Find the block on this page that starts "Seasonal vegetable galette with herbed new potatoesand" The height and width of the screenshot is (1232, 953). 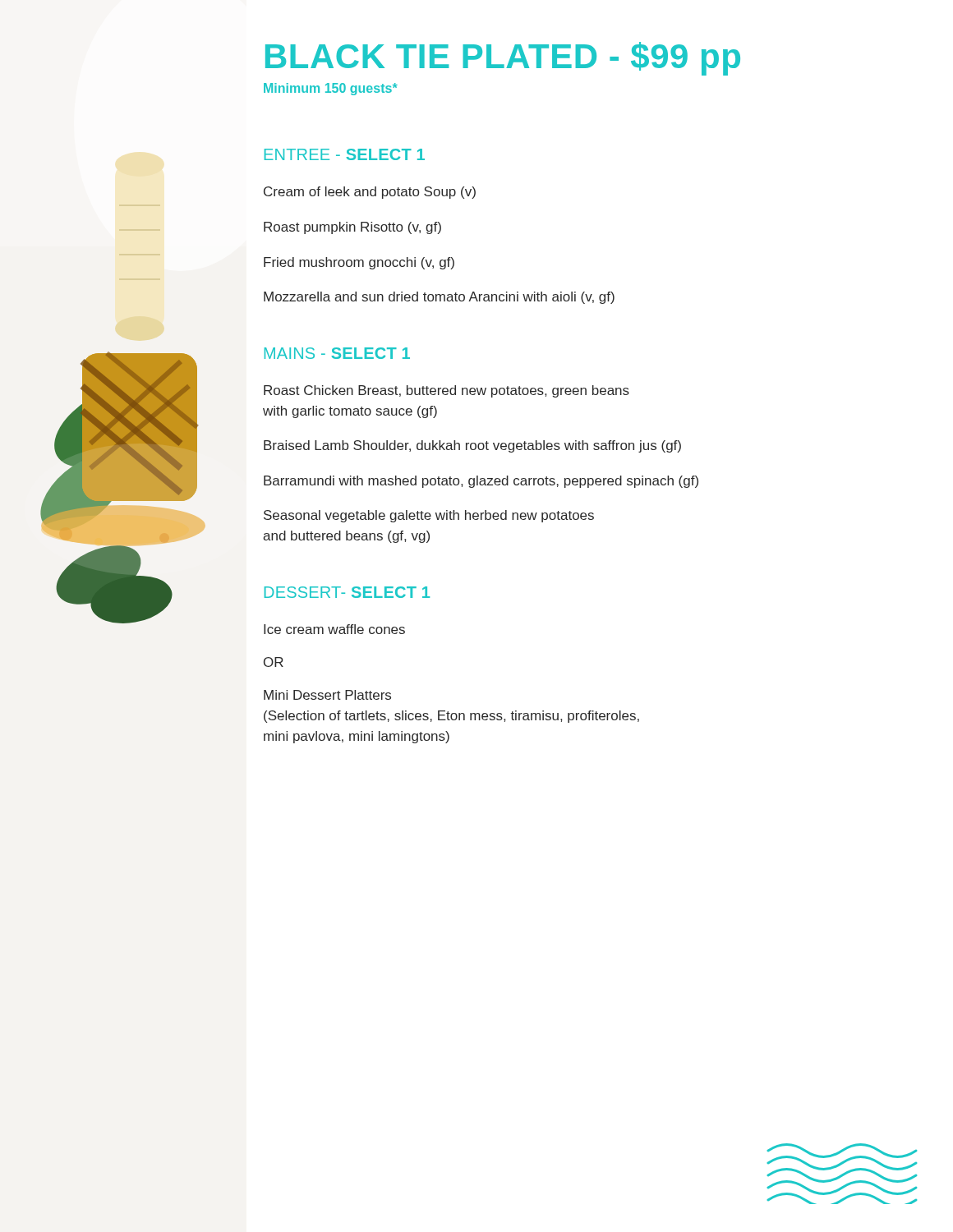(x=592, y=526)
